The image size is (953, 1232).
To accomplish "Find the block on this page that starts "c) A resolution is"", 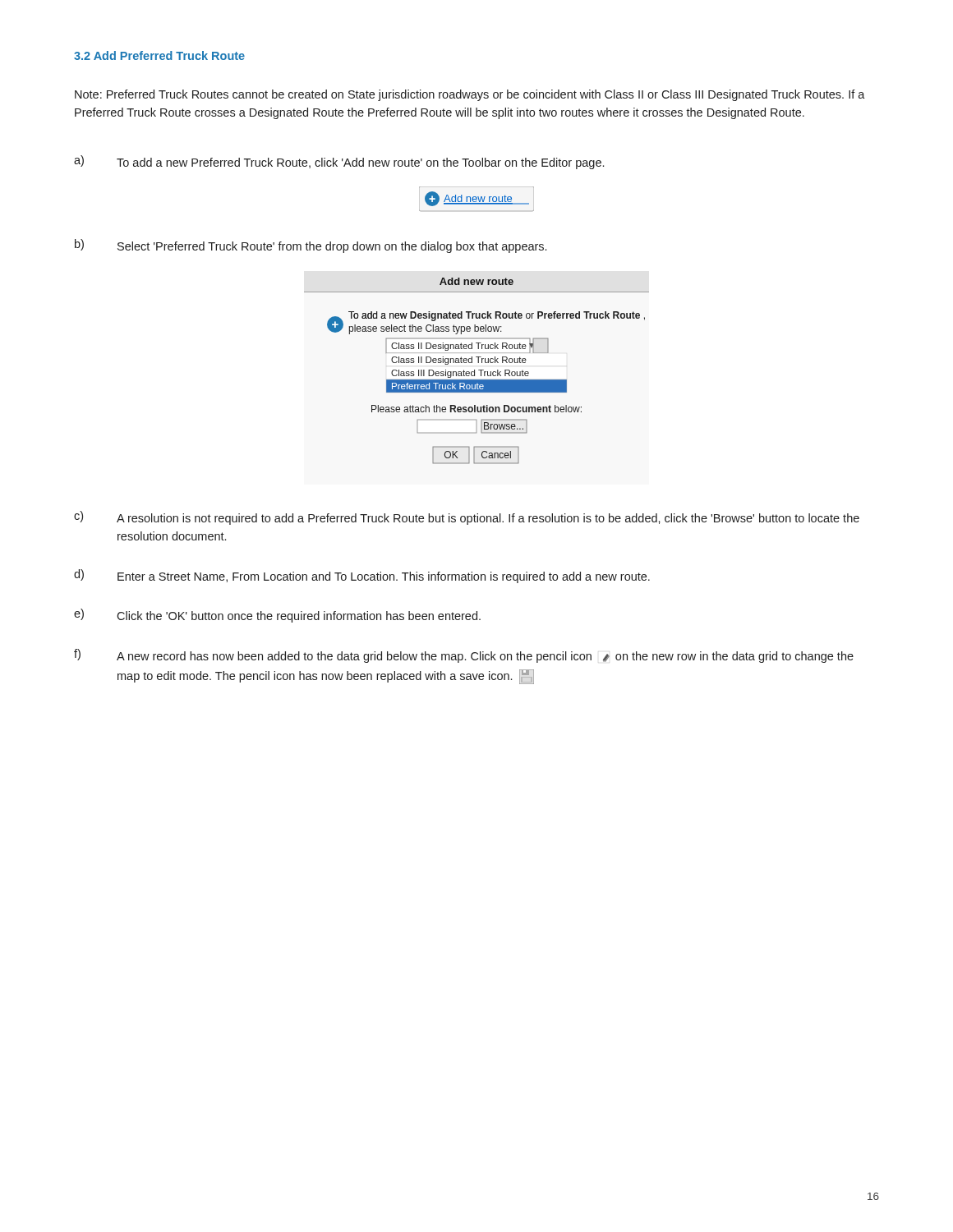I will point(476,528).
